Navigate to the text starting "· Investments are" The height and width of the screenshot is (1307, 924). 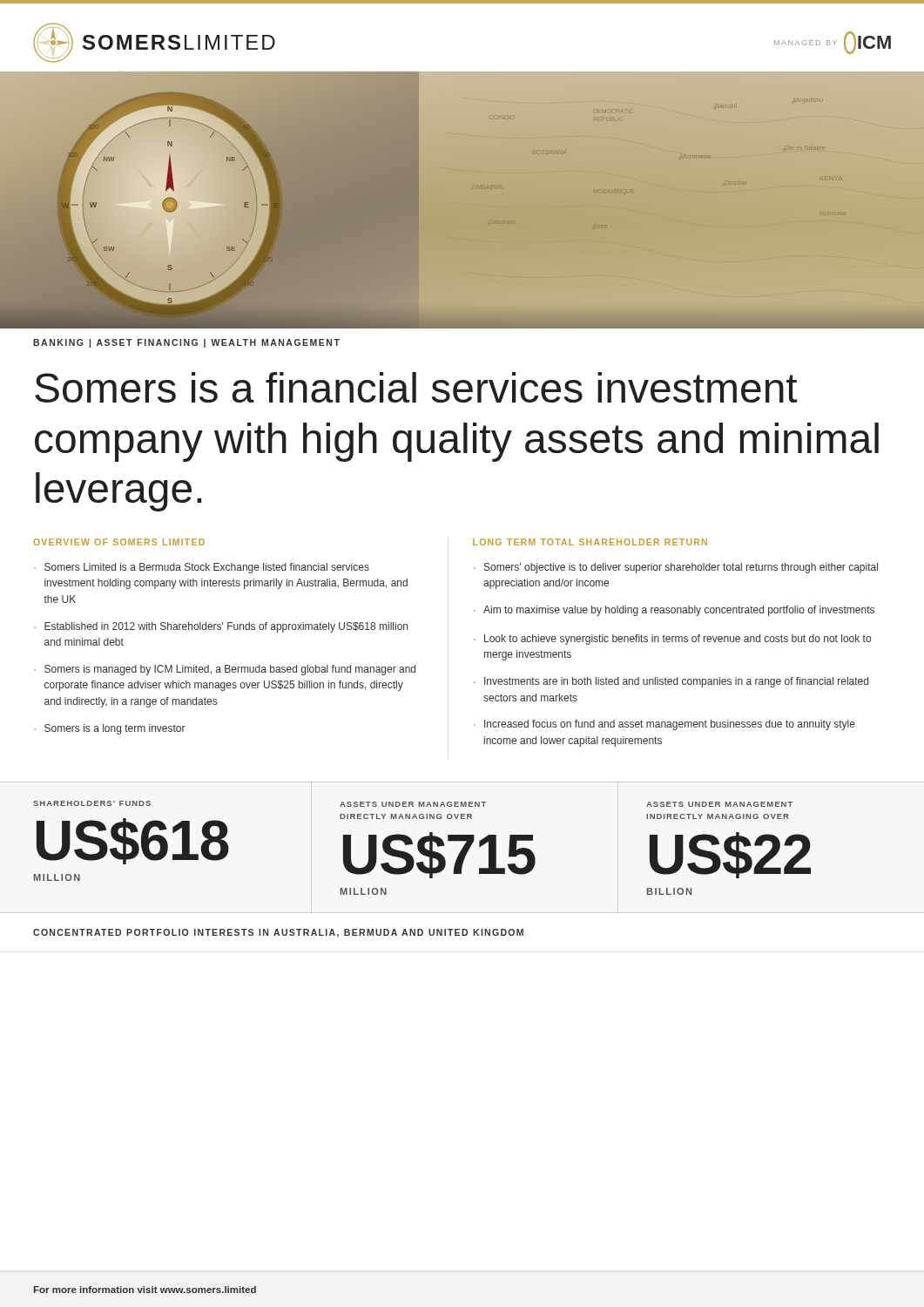682,690
